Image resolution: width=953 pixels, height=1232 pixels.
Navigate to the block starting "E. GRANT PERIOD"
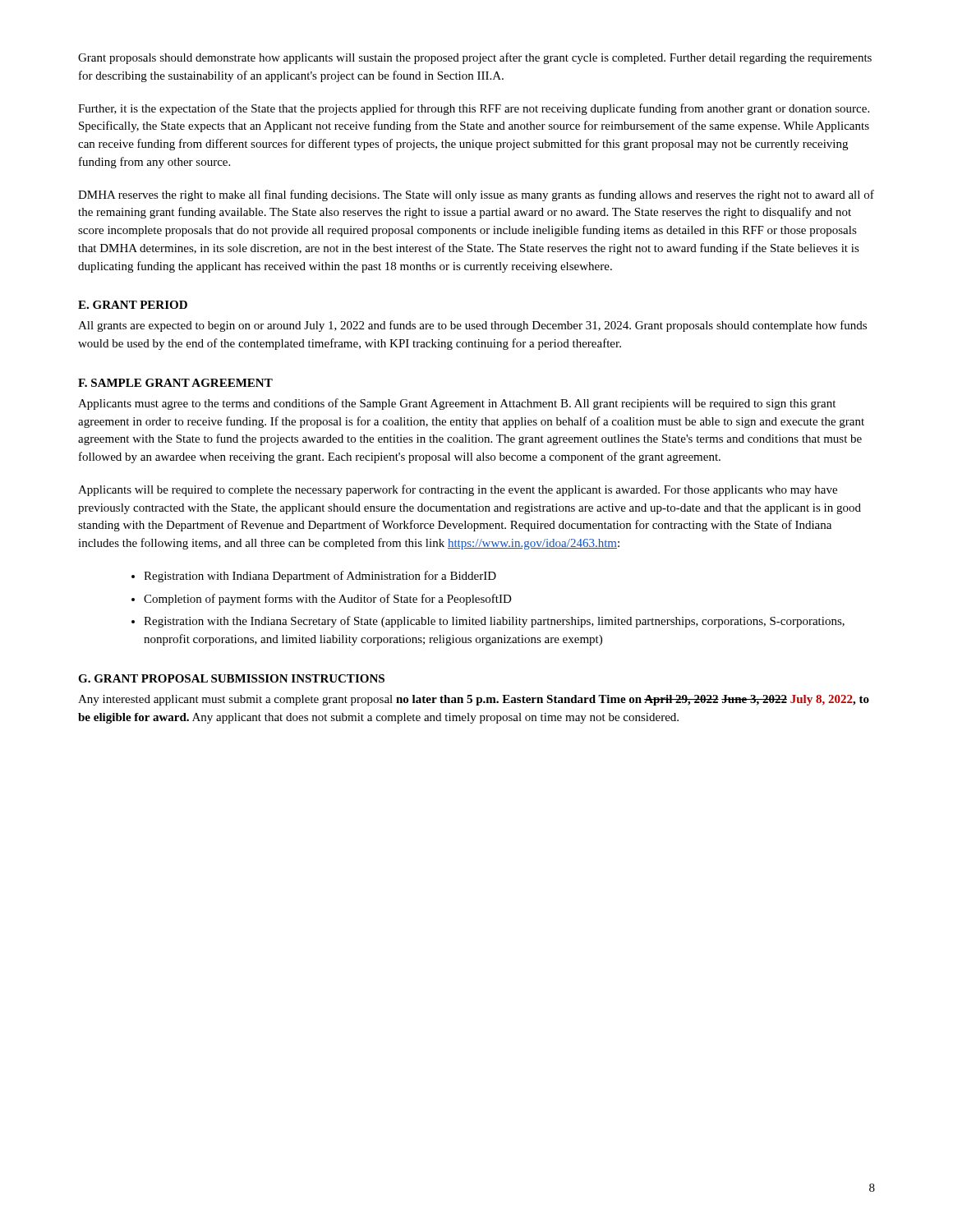tap(133, 305)
